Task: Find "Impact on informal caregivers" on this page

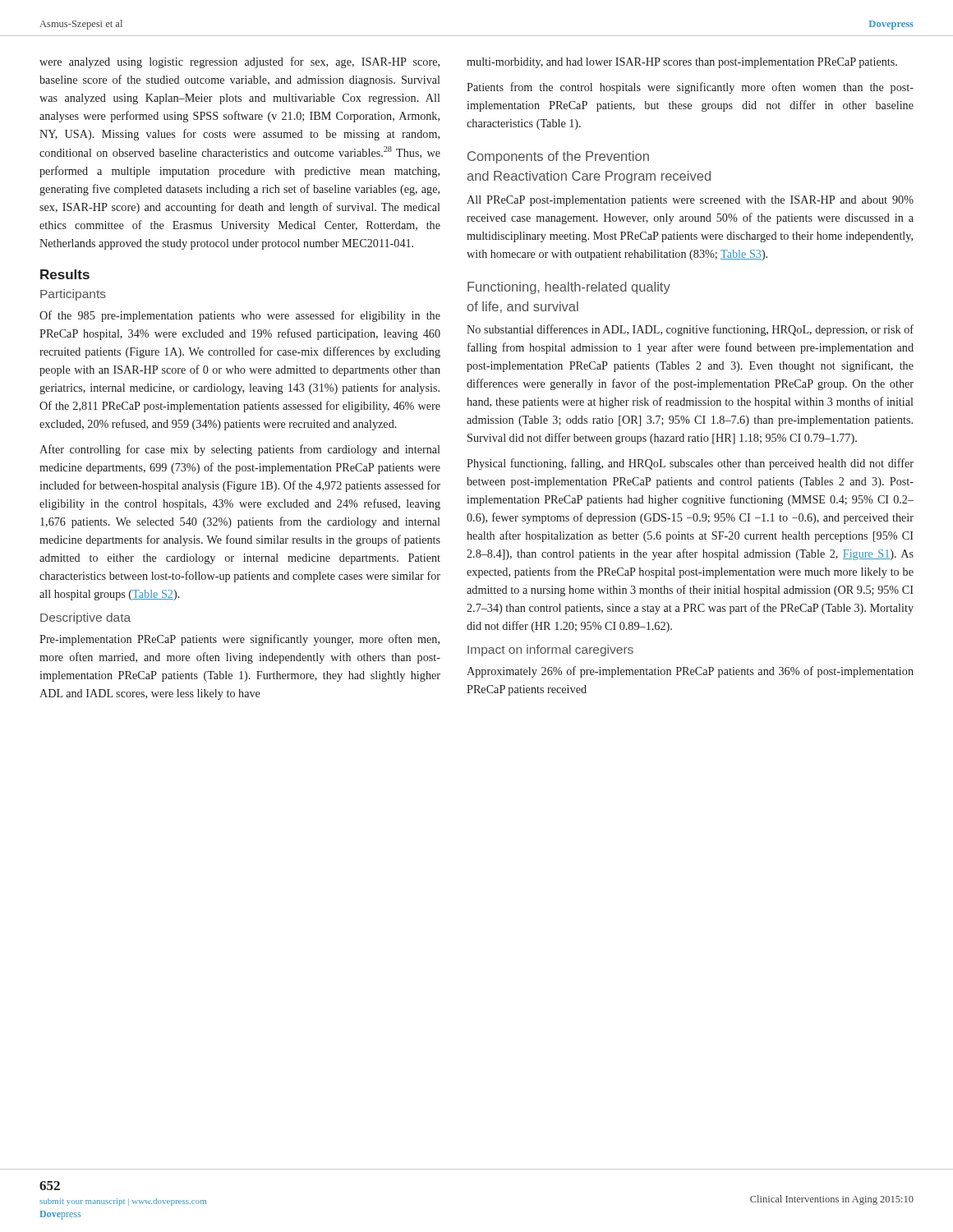Action: [x=550, y=649]
